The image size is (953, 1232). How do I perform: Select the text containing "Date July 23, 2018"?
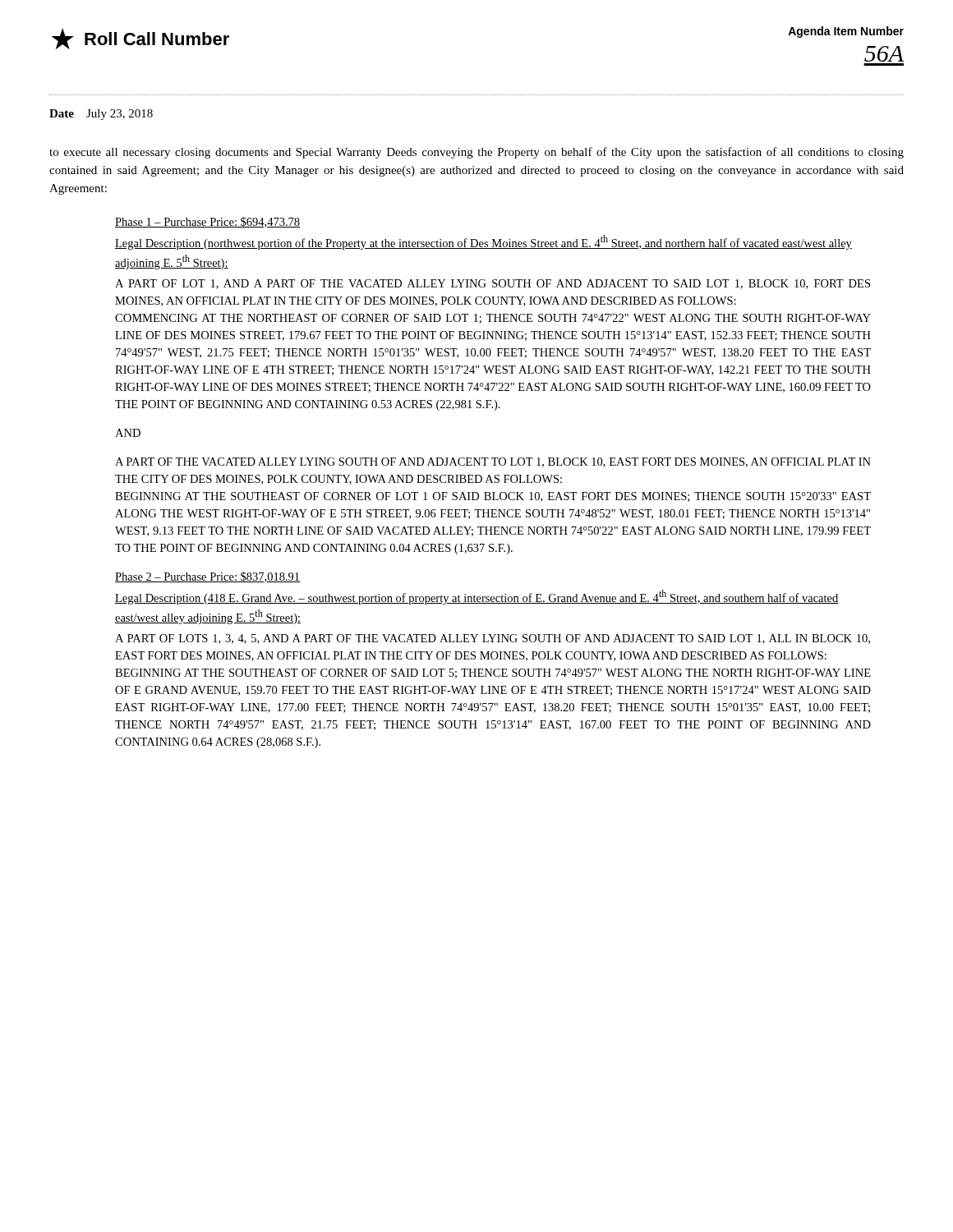pyautogui.click(x=101, y=113)
